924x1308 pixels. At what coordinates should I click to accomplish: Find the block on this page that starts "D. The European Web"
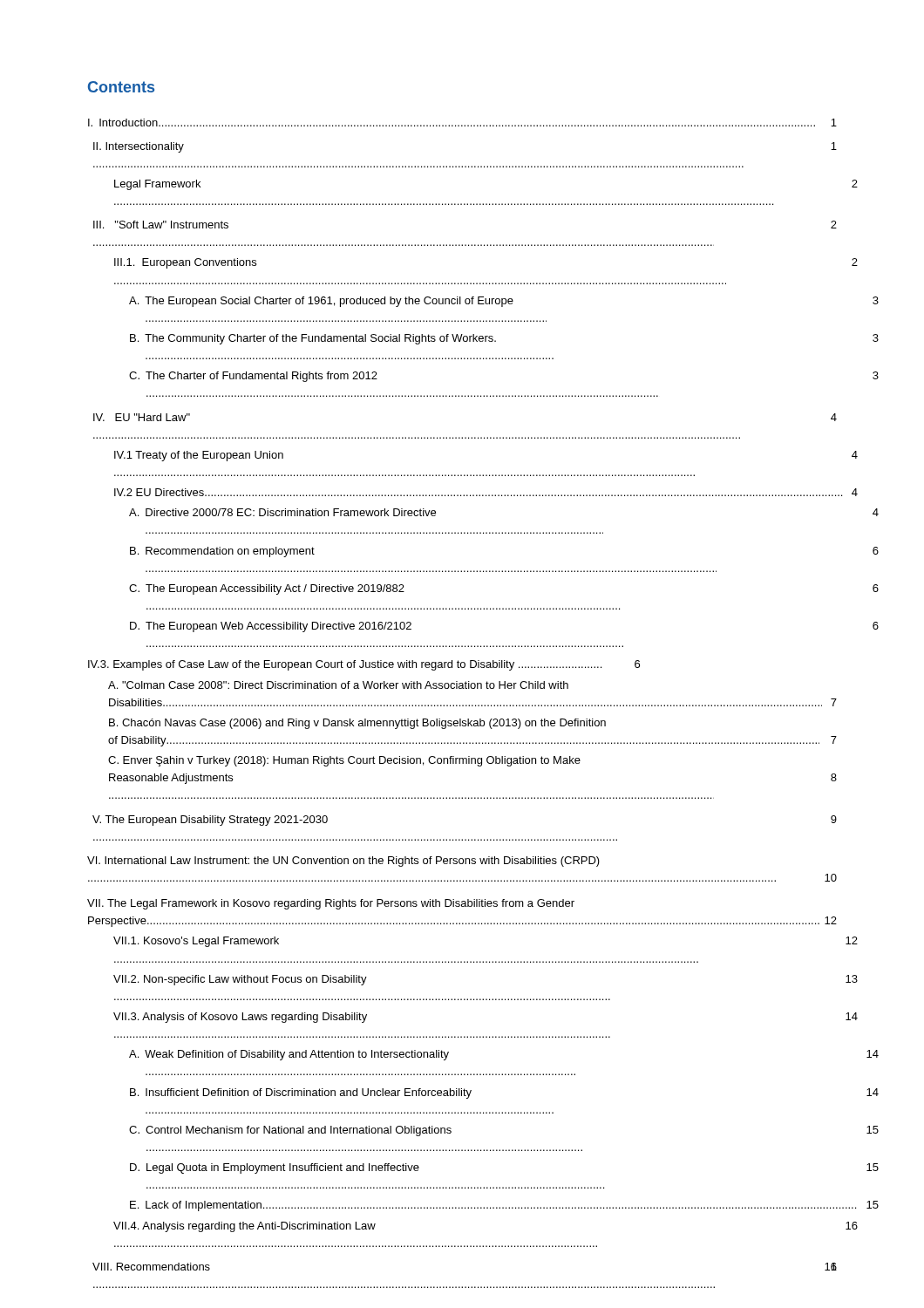[504, 635]
